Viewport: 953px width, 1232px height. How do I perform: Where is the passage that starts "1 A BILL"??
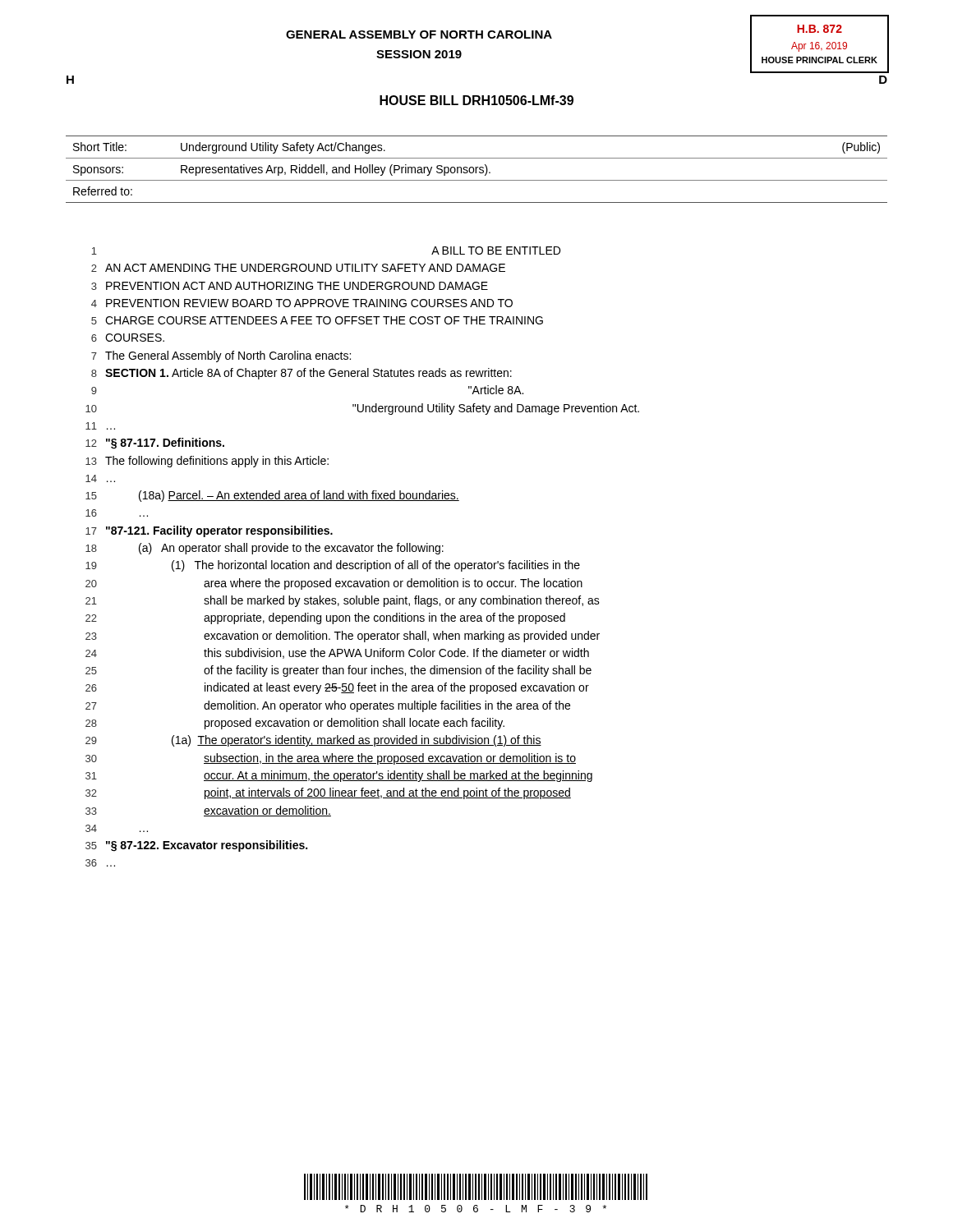pyautogui.click(x=476, y=251)
